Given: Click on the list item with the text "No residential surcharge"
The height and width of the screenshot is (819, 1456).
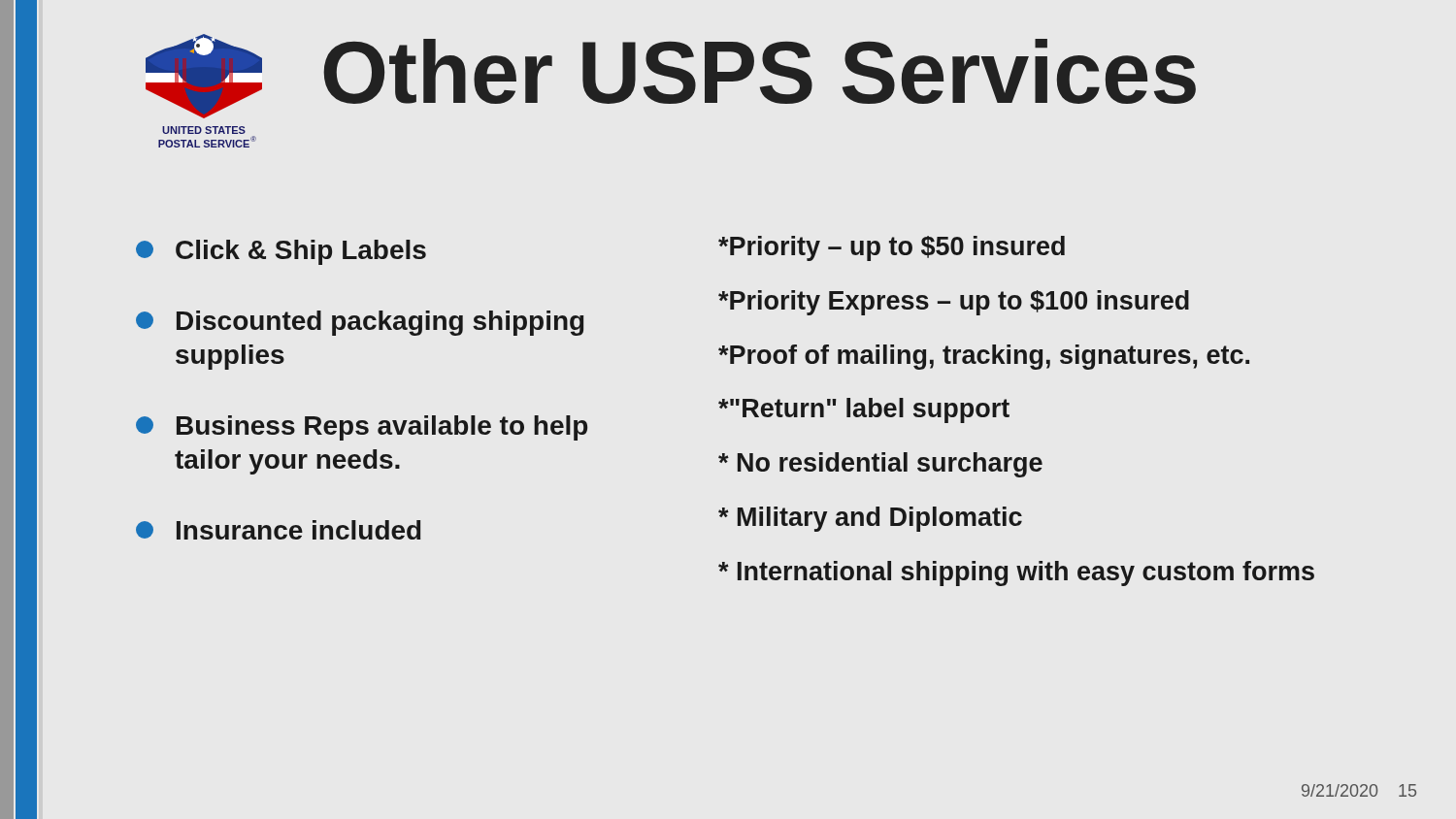Looking at the screenshot, I should (881, 463).
